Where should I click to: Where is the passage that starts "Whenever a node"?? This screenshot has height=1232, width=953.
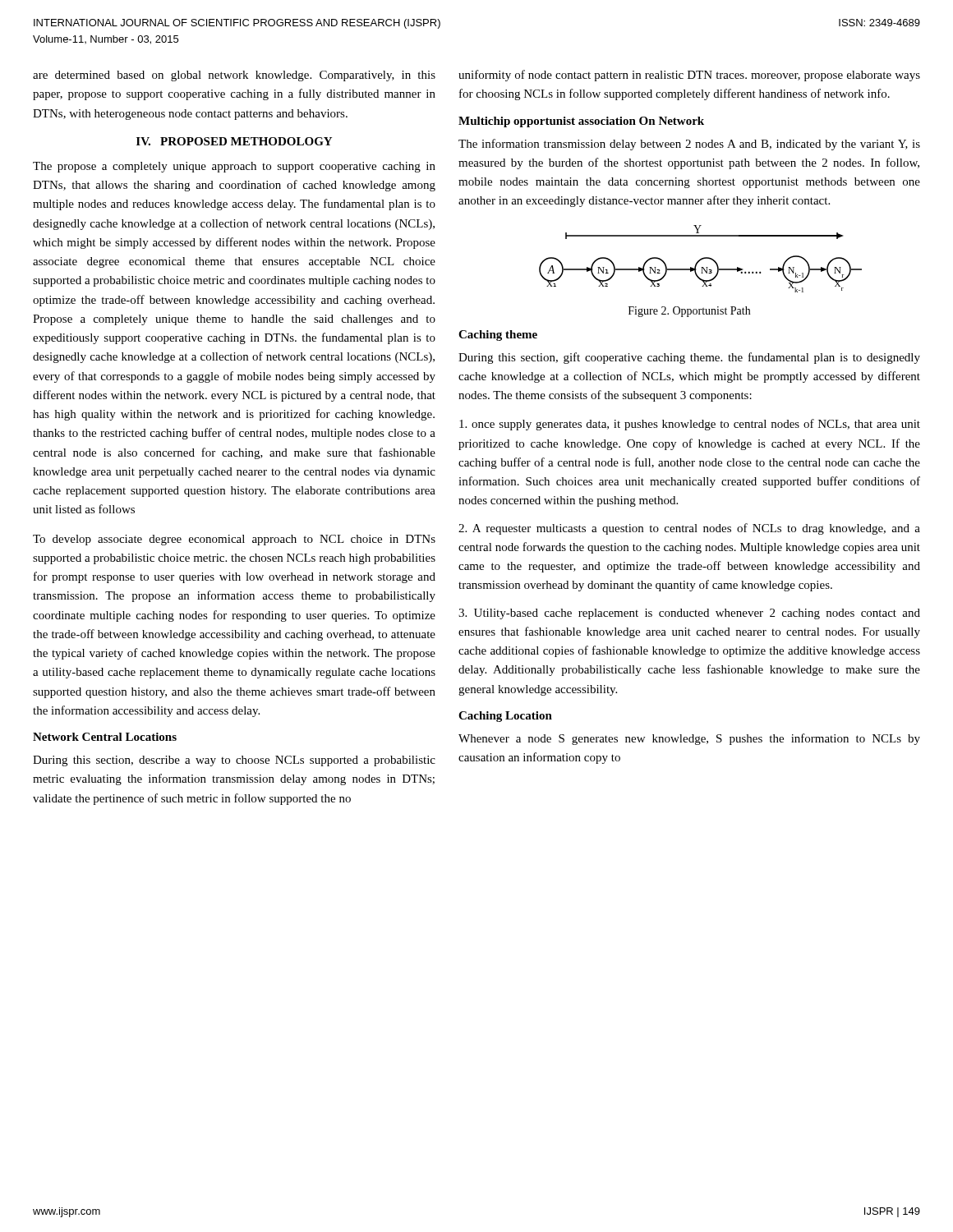[689, 748]
